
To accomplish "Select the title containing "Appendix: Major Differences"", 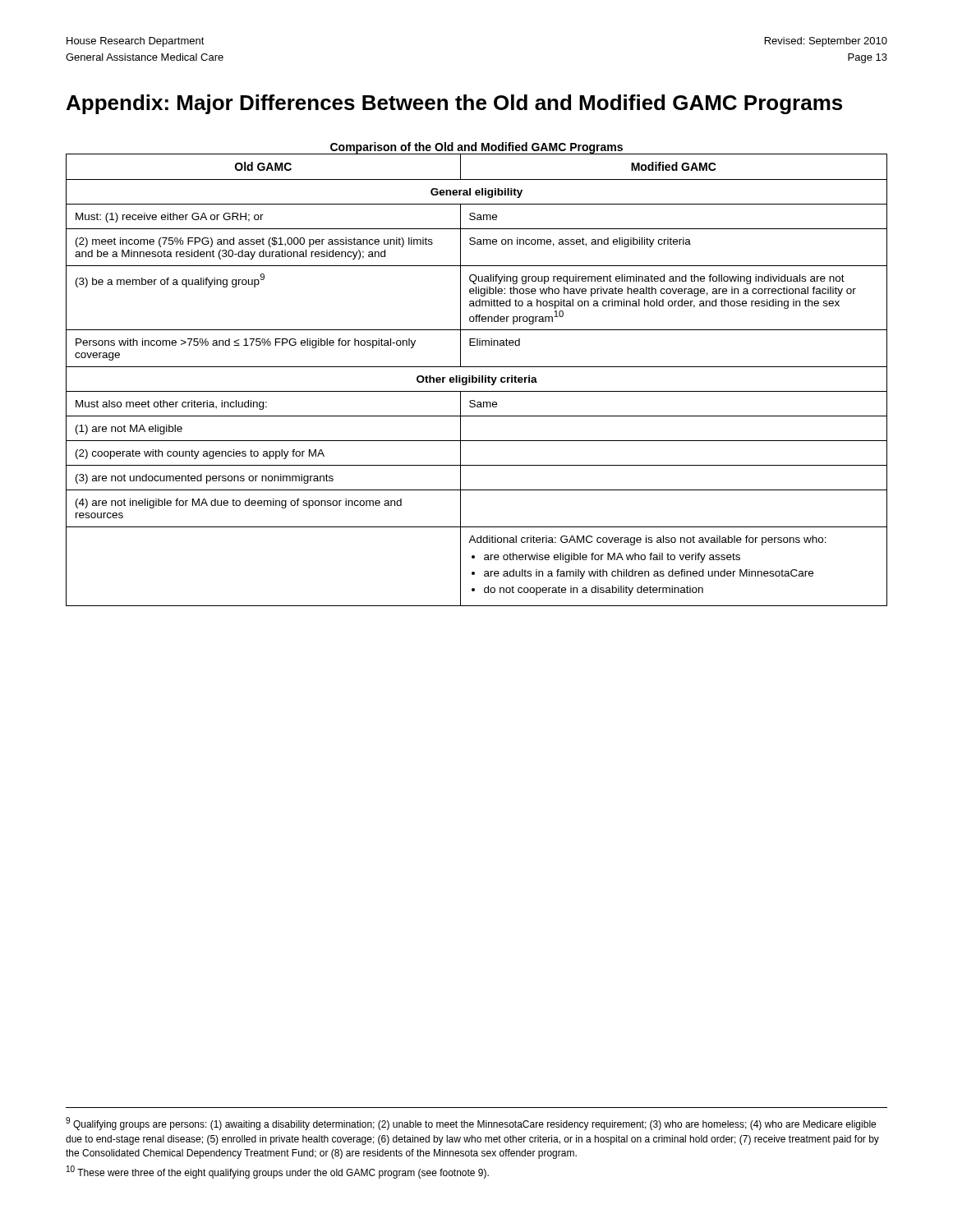I will click(476, 103).
